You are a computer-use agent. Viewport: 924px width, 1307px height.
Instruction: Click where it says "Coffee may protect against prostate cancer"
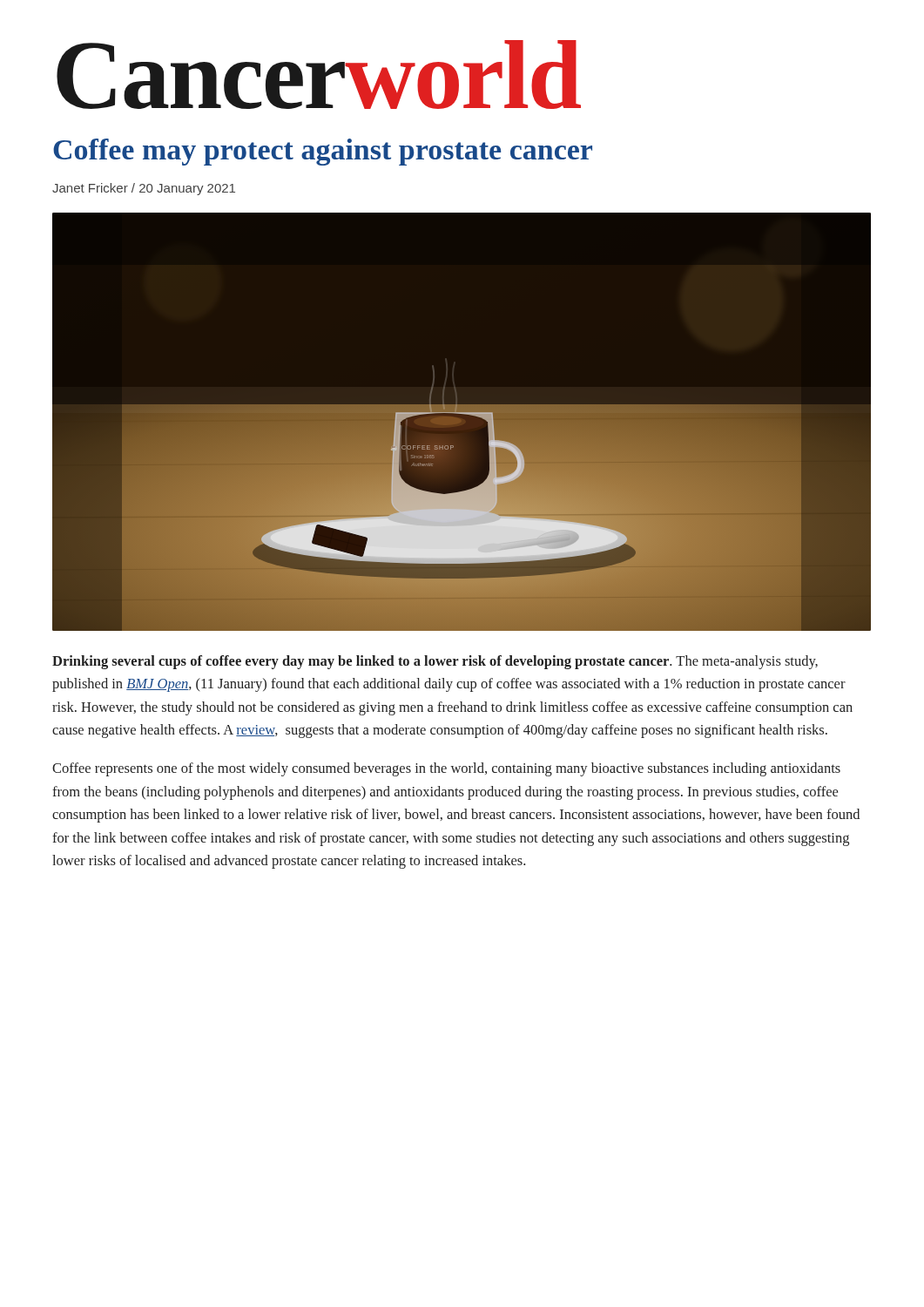pos(462,150)
